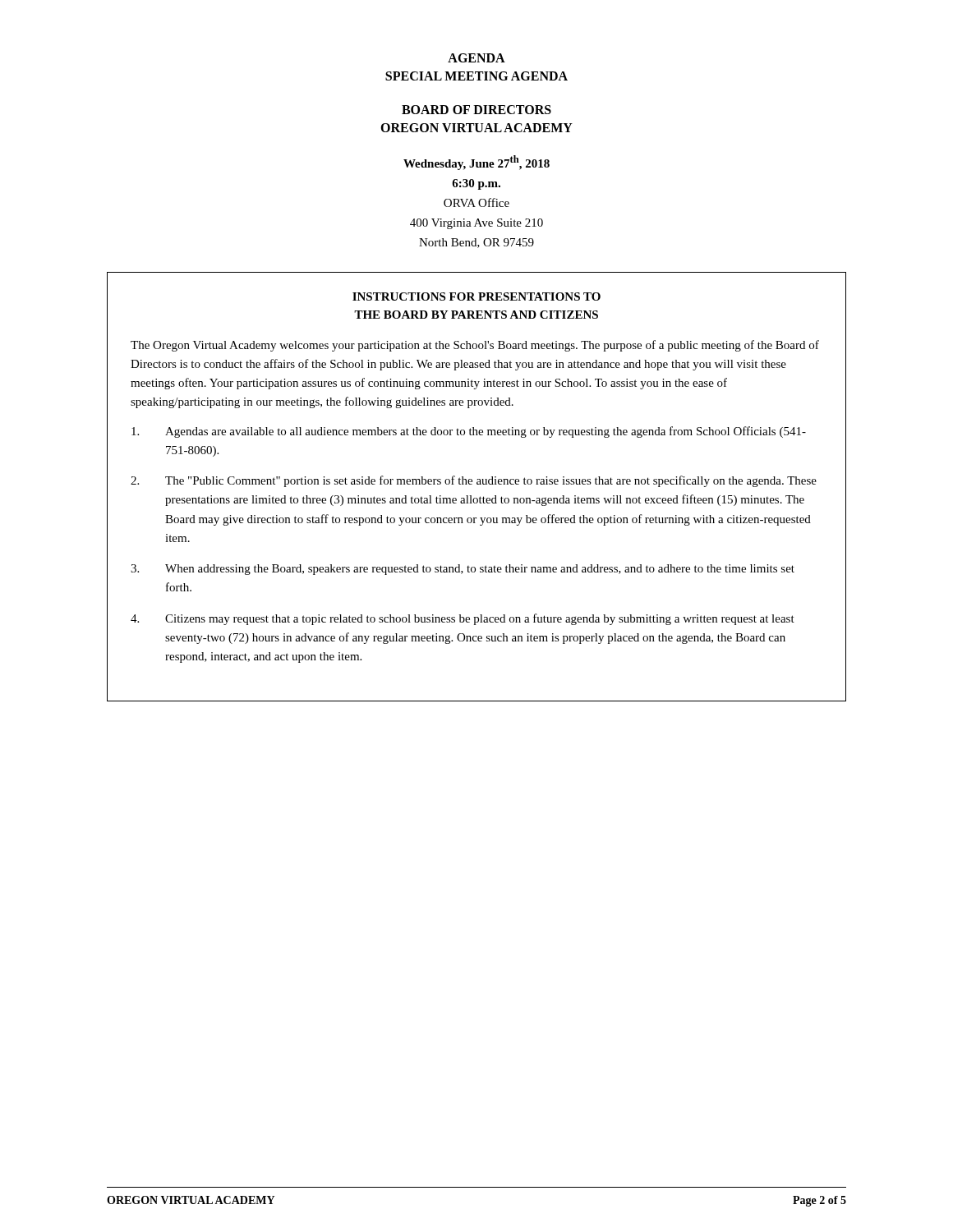This screenshot has height=1232, width=953.
Task: Select the passage starting "2. The "Public Comment""
Action: (x=476, y=510)
